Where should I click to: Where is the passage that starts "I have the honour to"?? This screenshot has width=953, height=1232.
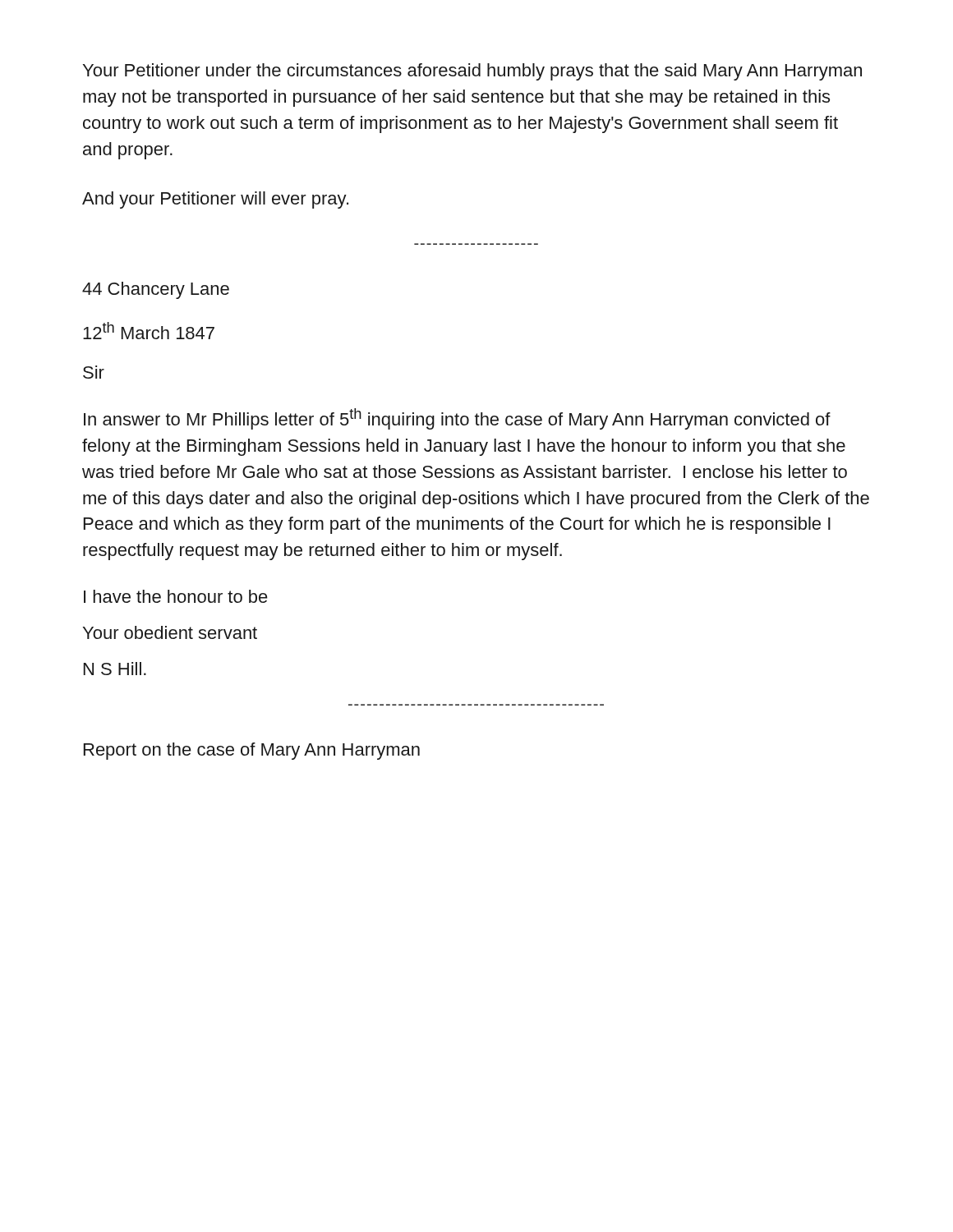point(175,597)
